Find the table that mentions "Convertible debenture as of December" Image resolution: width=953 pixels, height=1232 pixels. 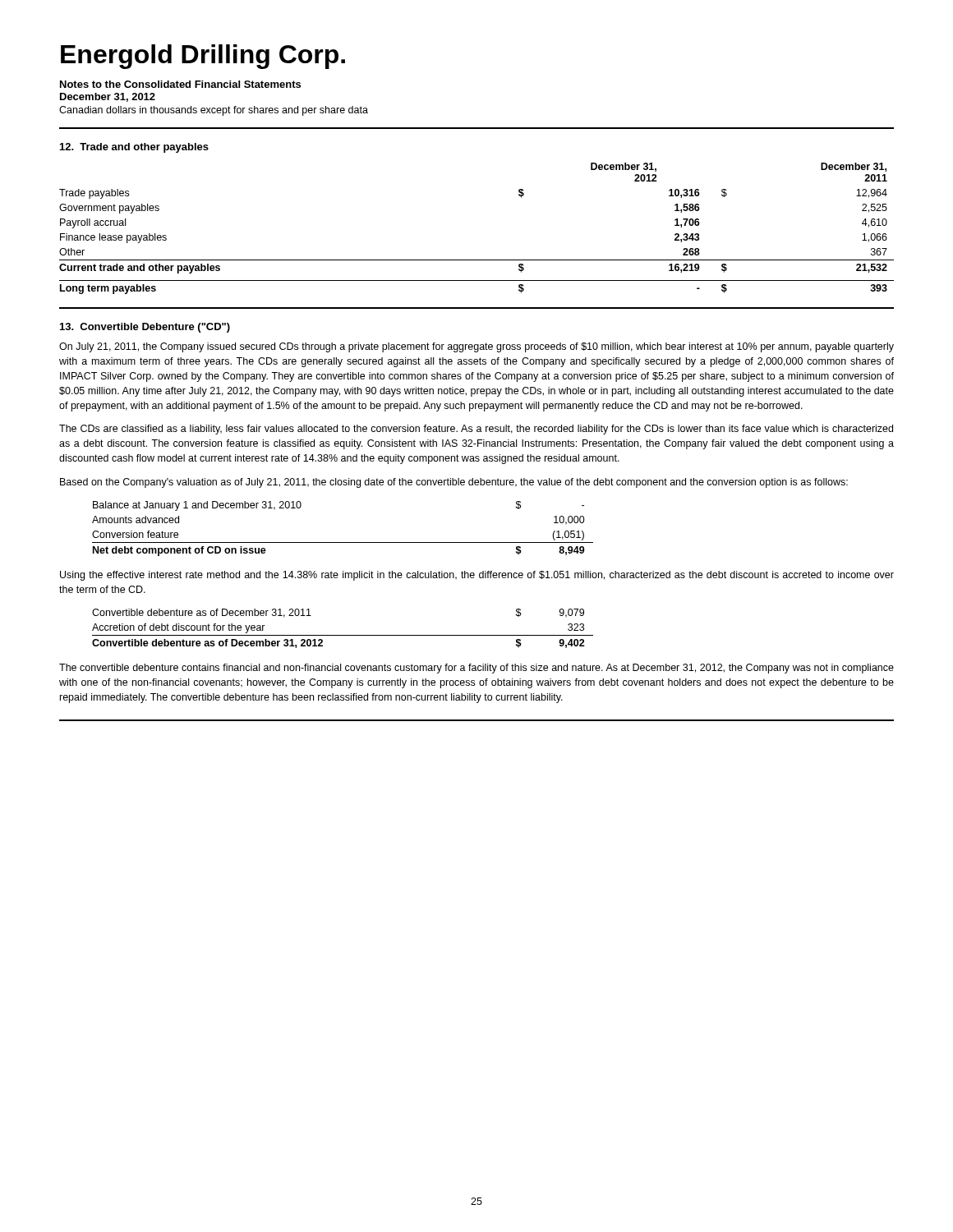point(476,628)
